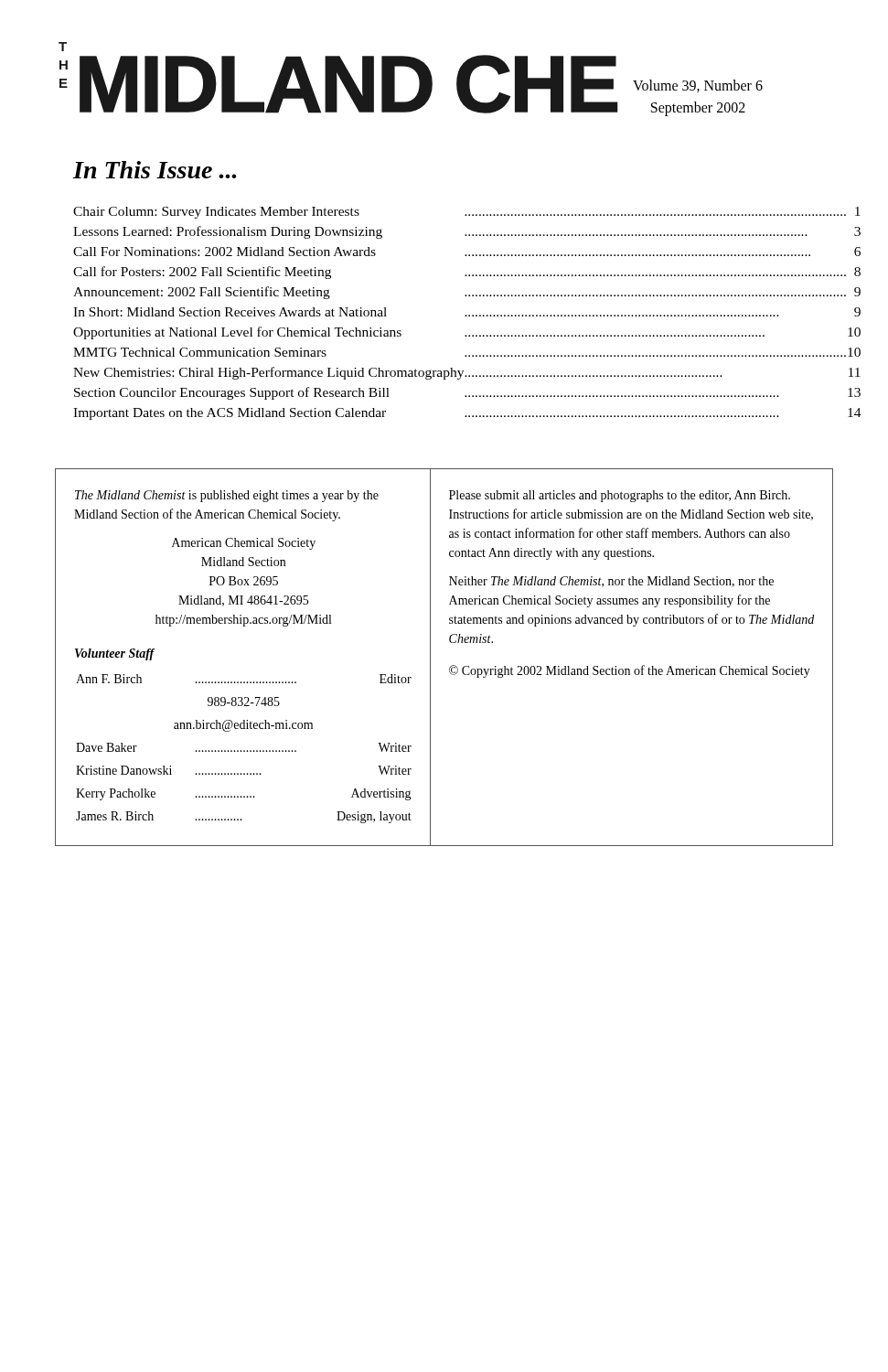Find the text starting "Call for Posters: 2002 Fall Scientific Meeting"

coord(467,272)
